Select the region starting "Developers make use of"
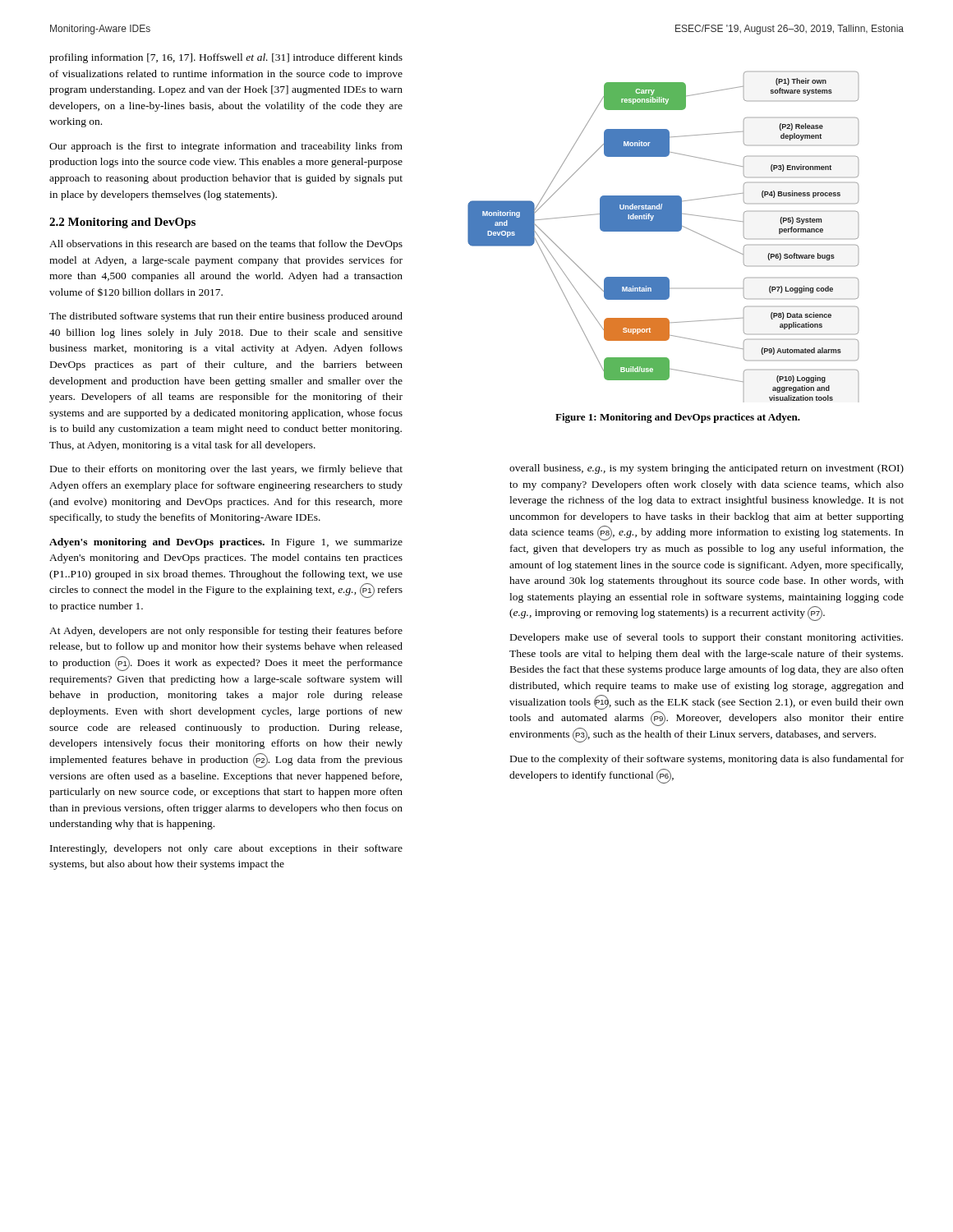The image size is (953, 1232). click(707, 687)
